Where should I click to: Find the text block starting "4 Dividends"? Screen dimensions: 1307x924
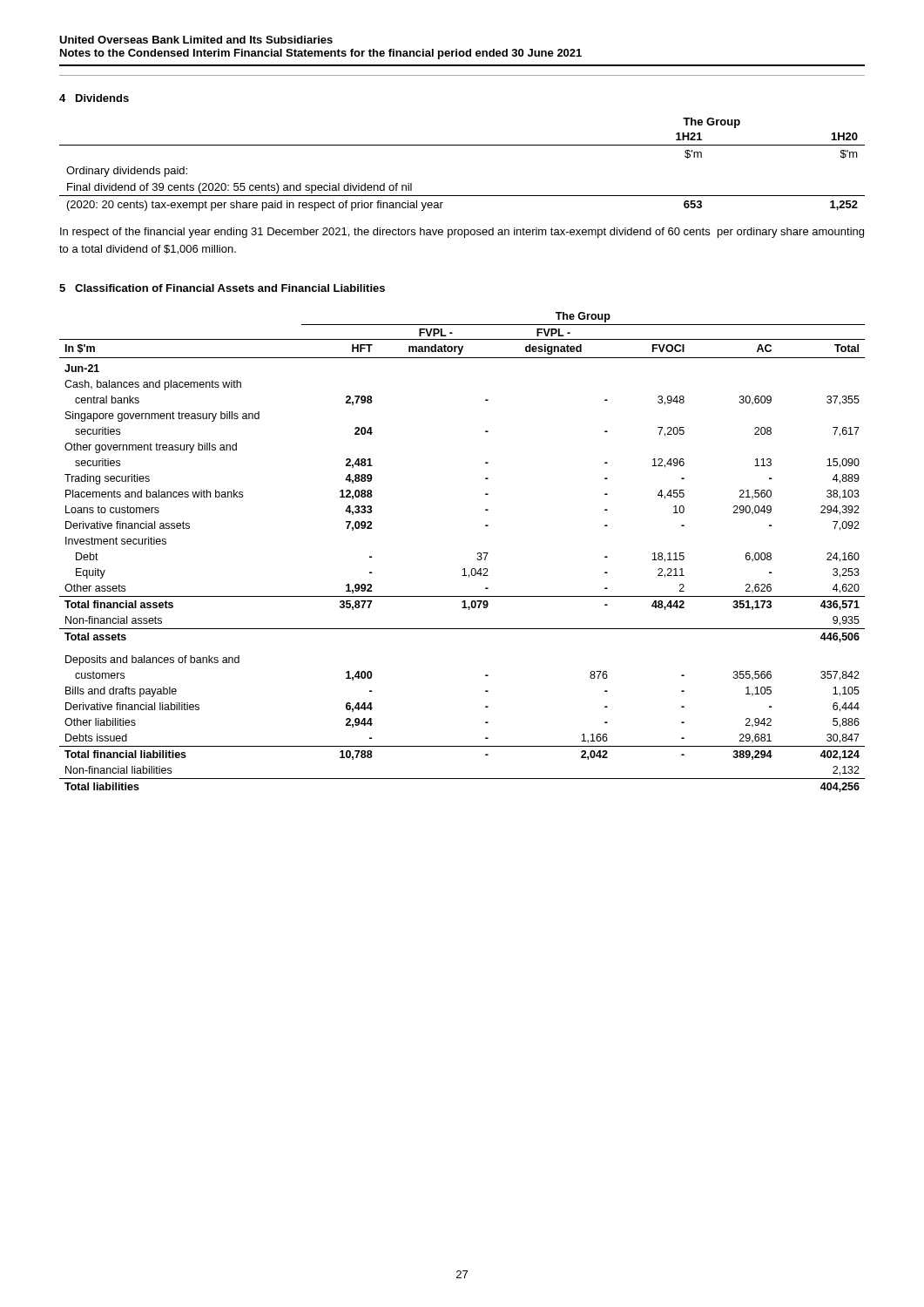94,98
